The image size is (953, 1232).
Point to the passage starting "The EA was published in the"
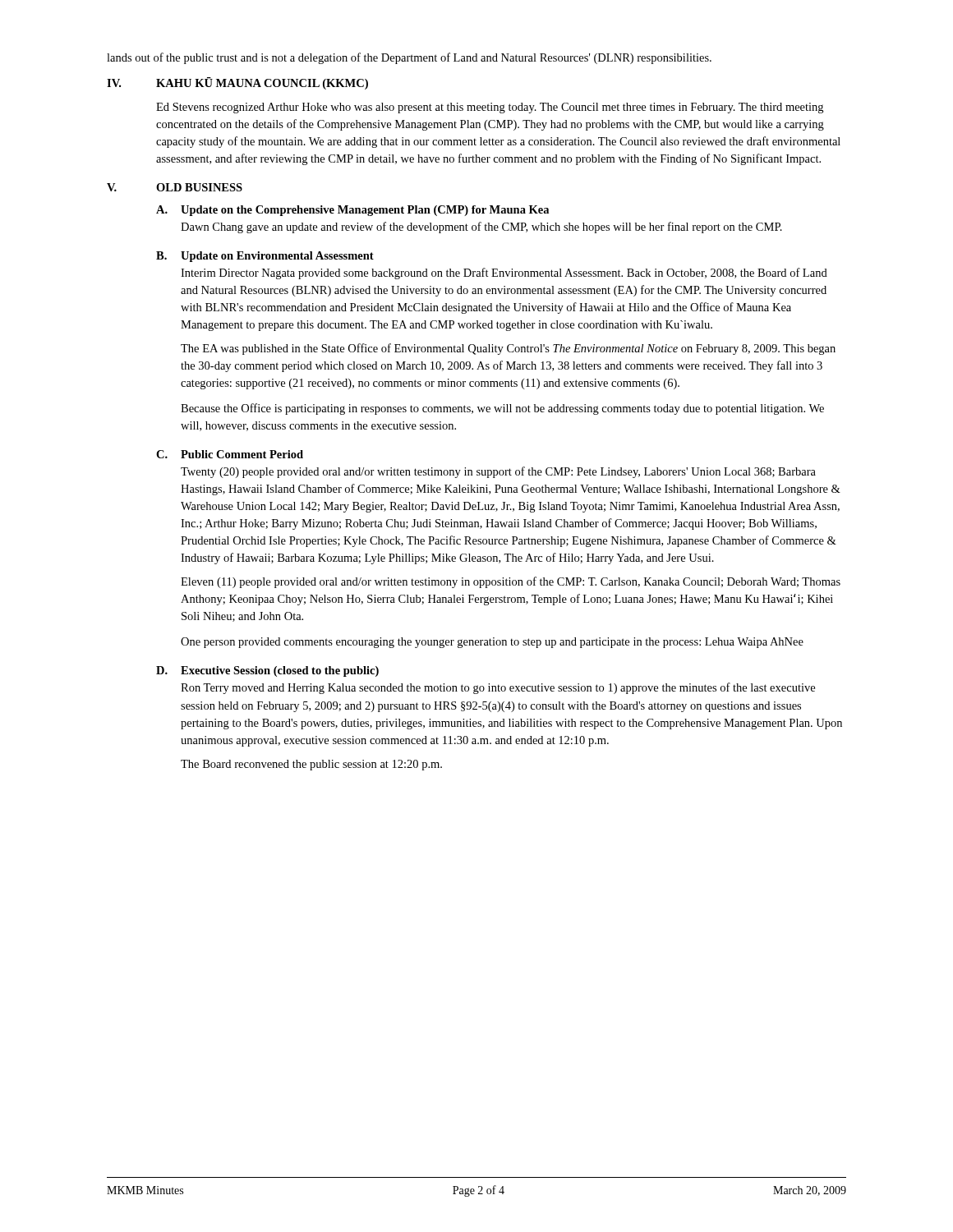click(x=508, y=366)
